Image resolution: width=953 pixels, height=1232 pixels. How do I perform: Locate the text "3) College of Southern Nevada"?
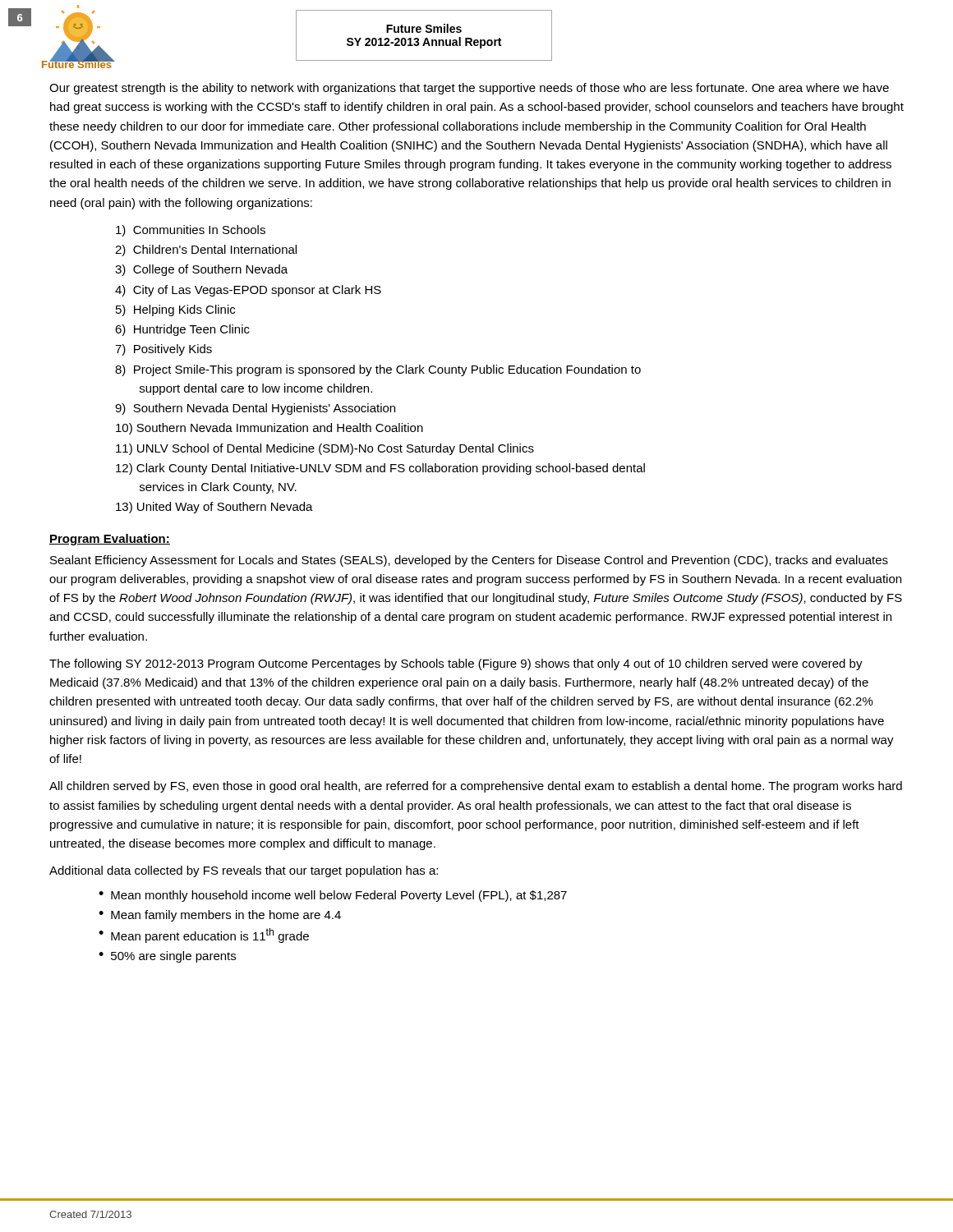click(x=201, y=269)
